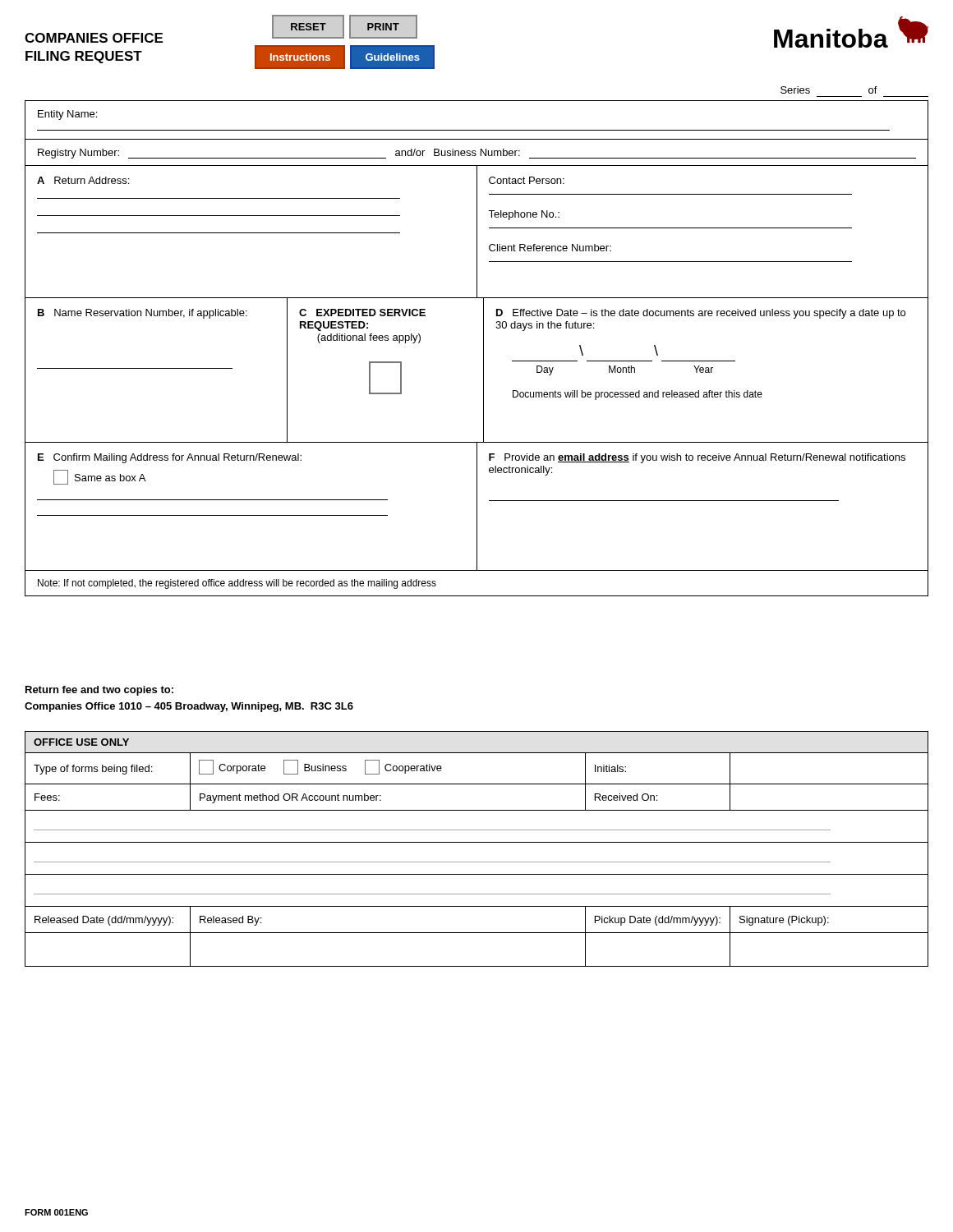Locate the text "Business Number:"

[x=477, y=152]
